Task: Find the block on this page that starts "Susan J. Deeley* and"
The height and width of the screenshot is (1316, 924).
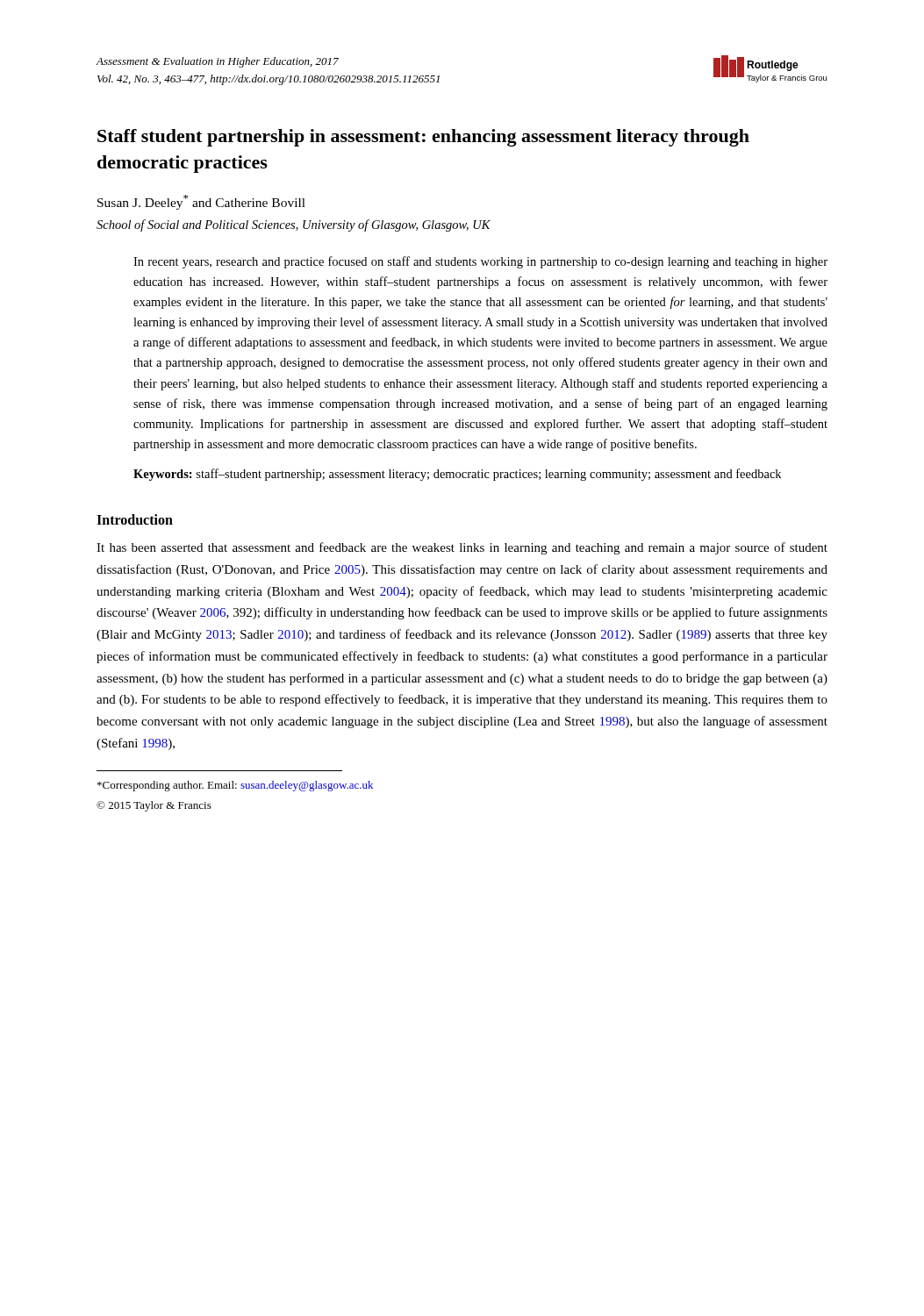Action: 201,200
